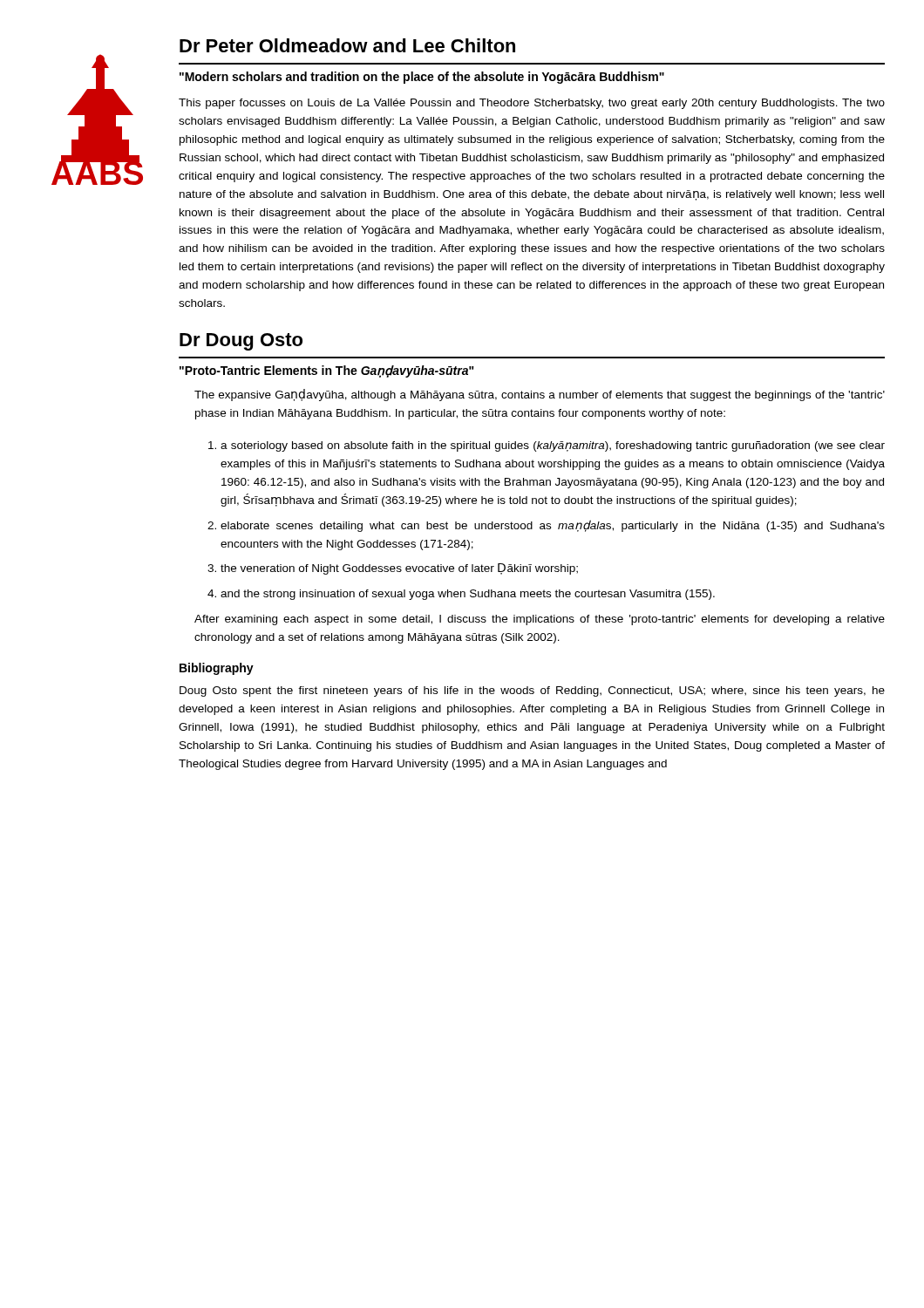Find the region starting "the veneration of Night Goddesses evocative of later"
924x1308 pixels.
click(x=400, y=568)
